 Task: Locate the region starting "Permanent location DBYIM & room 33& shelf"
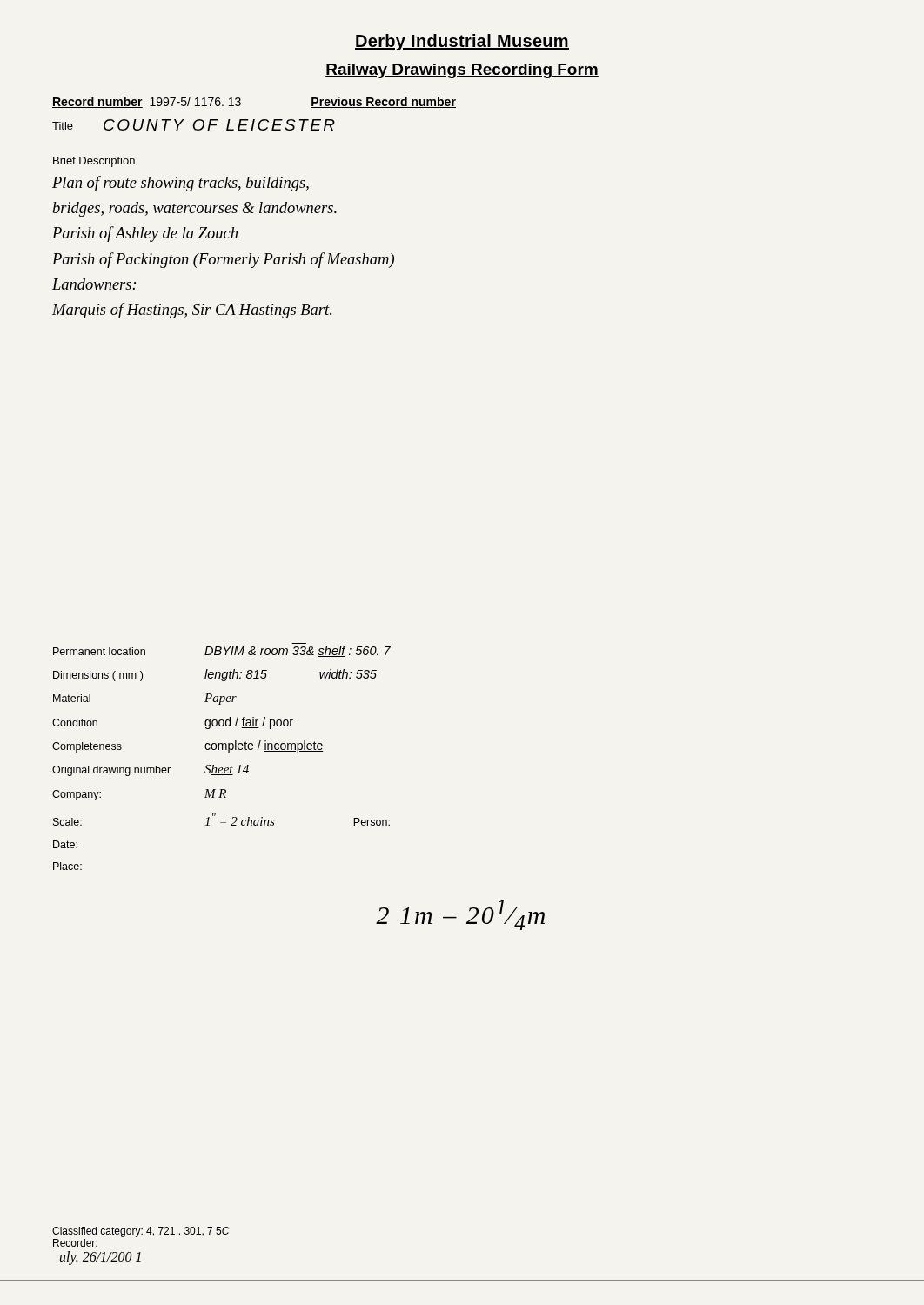pos(221,651)
